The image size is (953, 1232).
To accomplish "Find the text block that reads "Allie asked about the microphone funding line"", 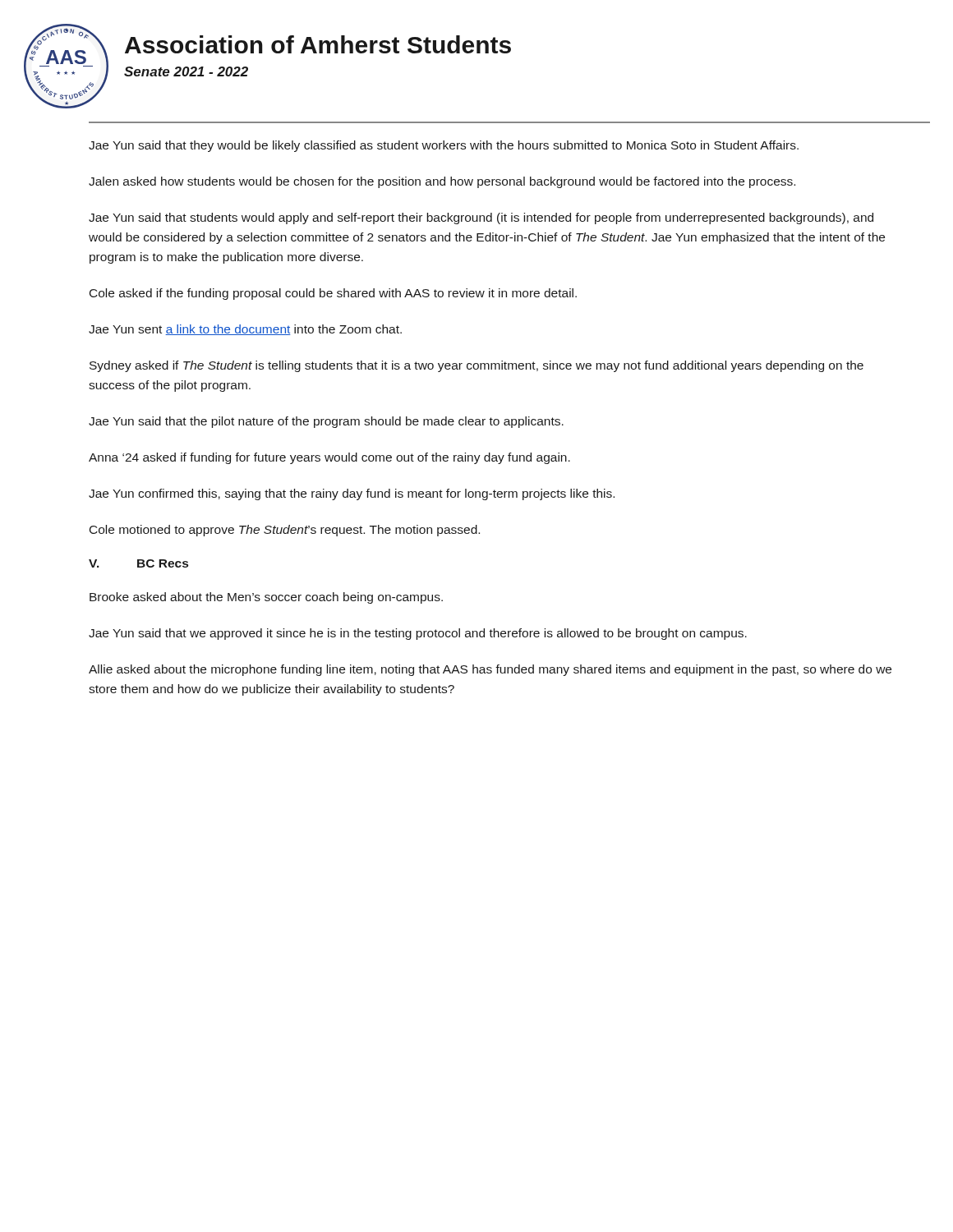I will coord(490,679).
